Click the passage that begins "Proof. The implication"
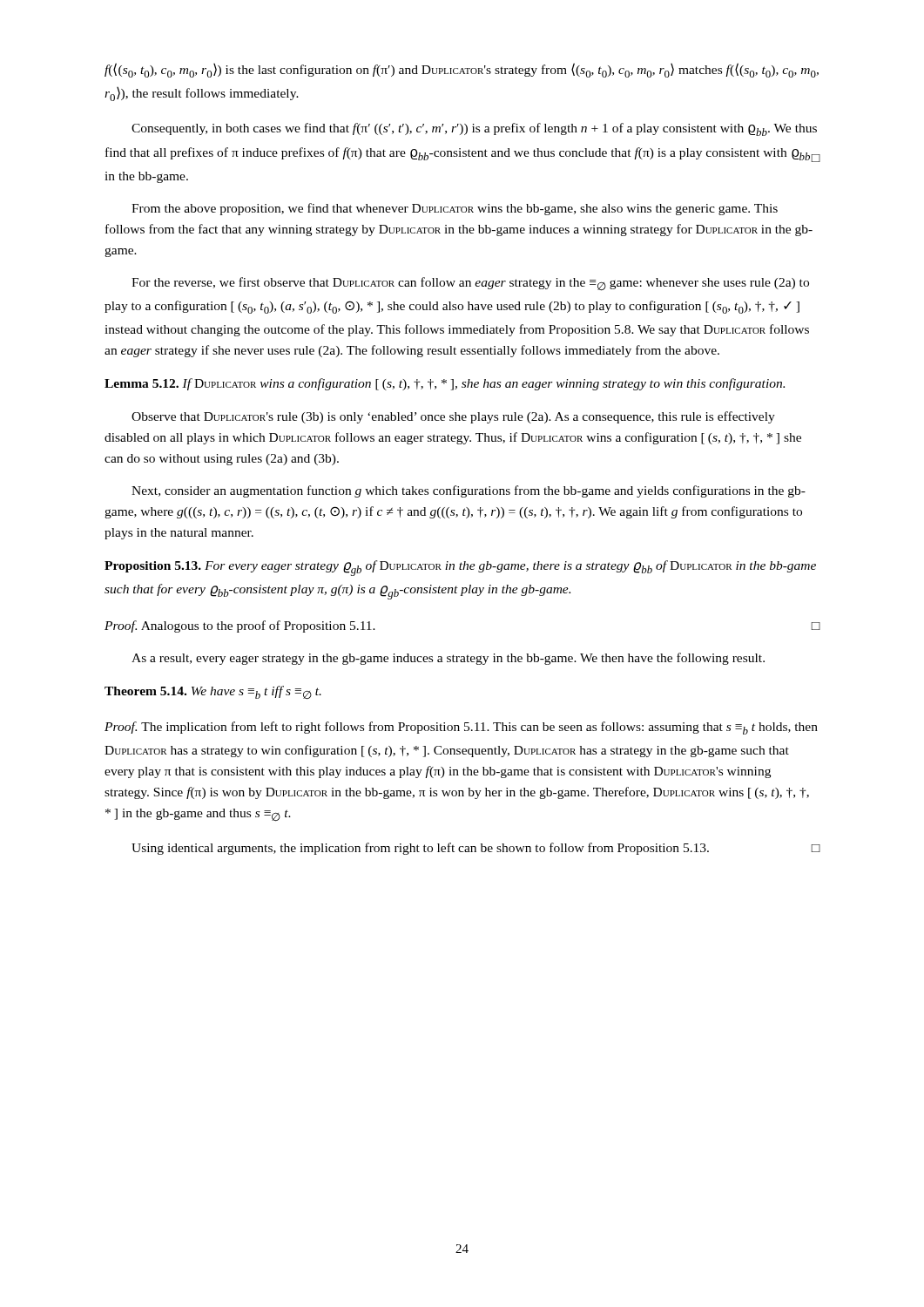The height and width of the screenshot is (1307, 924). point(462,787)
